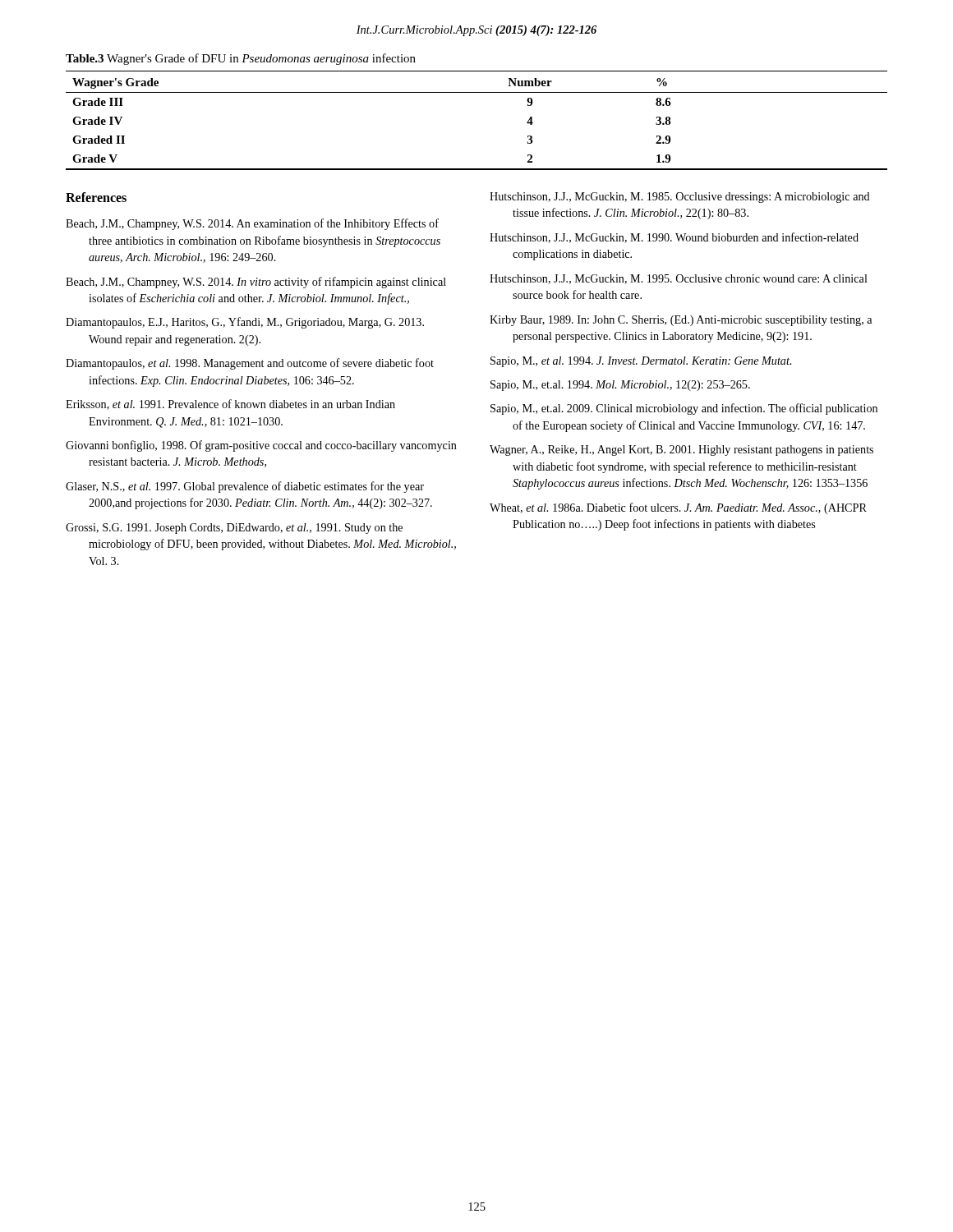The height and width of the screenshot is (1232, 953).
Task: Find the list item containing "Hutschinson, J.J., McGuckin, M. 1995. Occlusive chronic"
Action: pyautogui.click(x=679, y=287)
